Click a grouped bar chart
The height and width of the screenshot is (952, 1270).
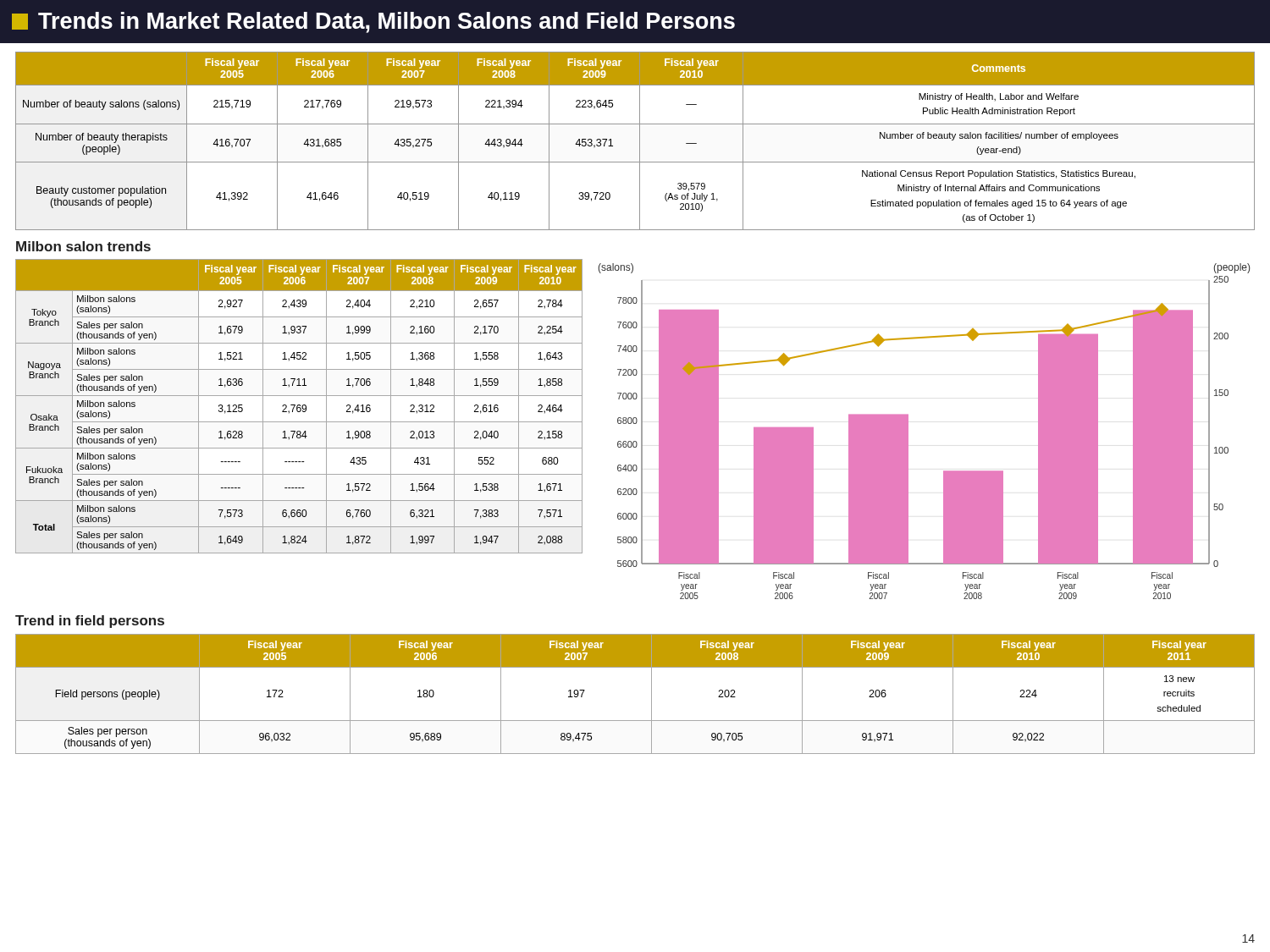[x=925, y=432]
